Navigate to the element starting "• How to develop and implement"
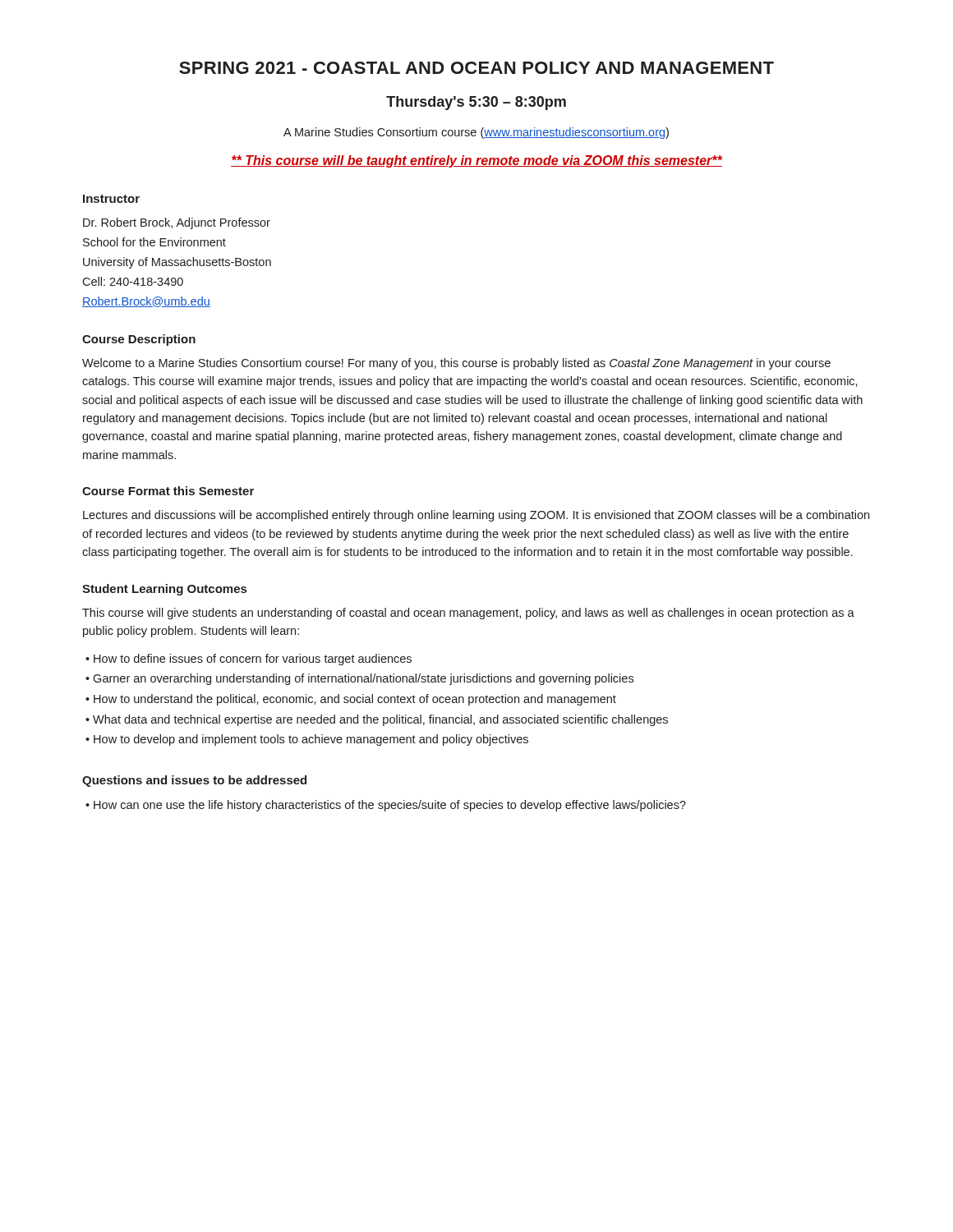 (x=307, y=740)
